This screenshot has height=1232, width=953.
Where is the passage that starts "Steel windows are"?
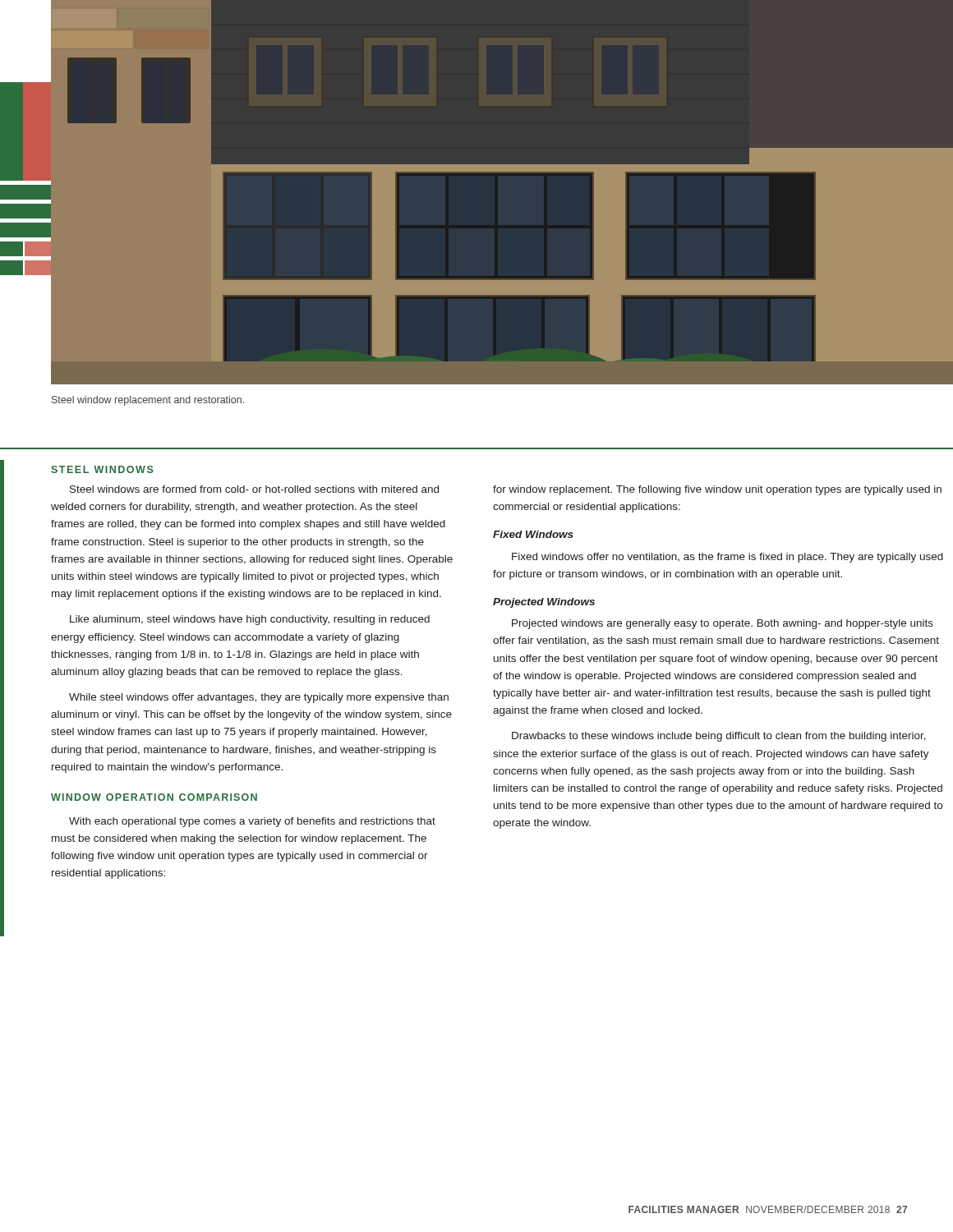(x=252, y=541)
